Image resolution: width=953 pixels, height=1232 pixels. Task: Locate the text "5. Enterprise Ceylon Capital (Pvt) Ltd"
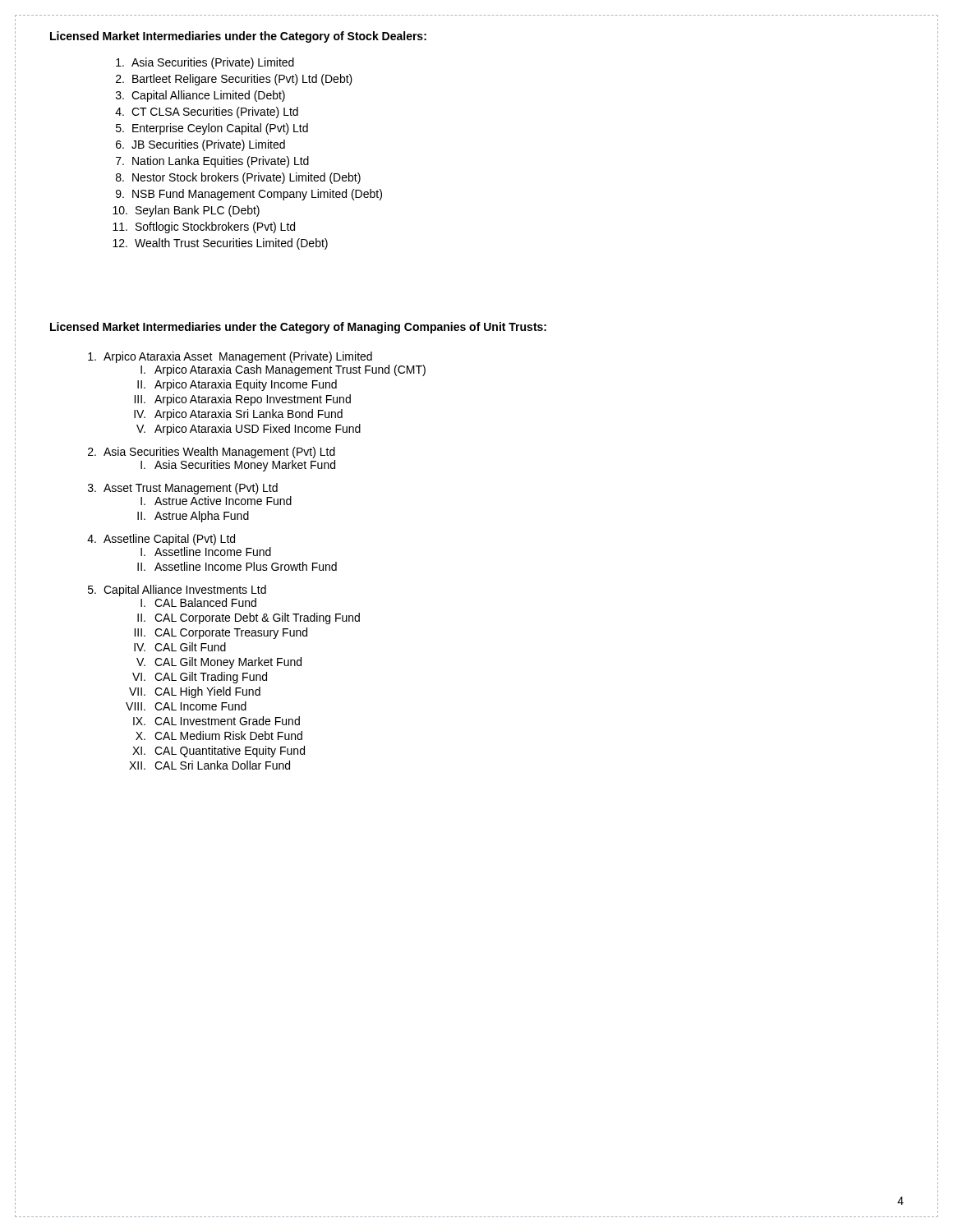pyautogui.click(x=204, y=128)
